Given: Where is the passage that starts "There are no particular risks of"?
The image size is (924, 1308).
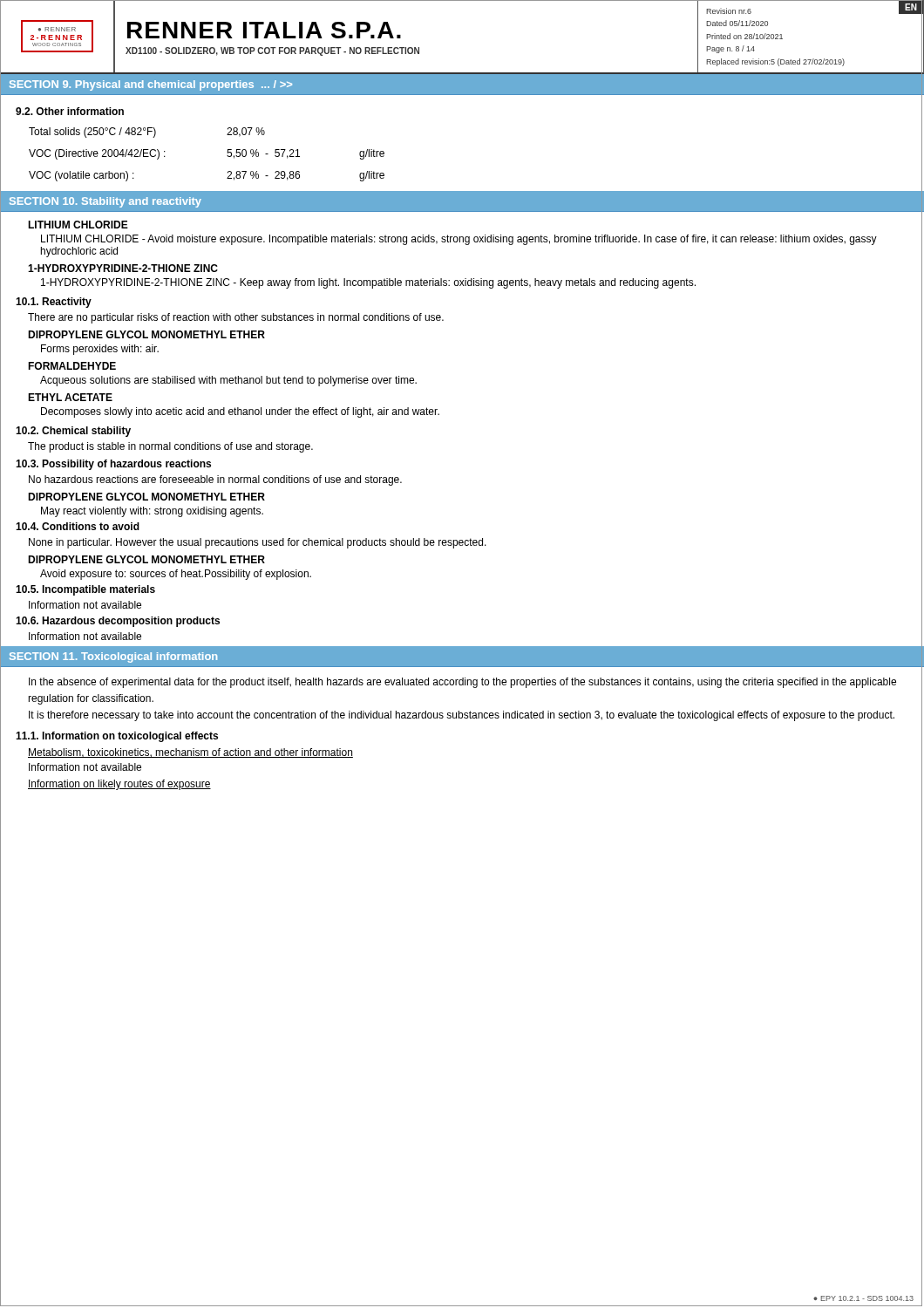Looking at the screenshot, I should coord(236,318).
